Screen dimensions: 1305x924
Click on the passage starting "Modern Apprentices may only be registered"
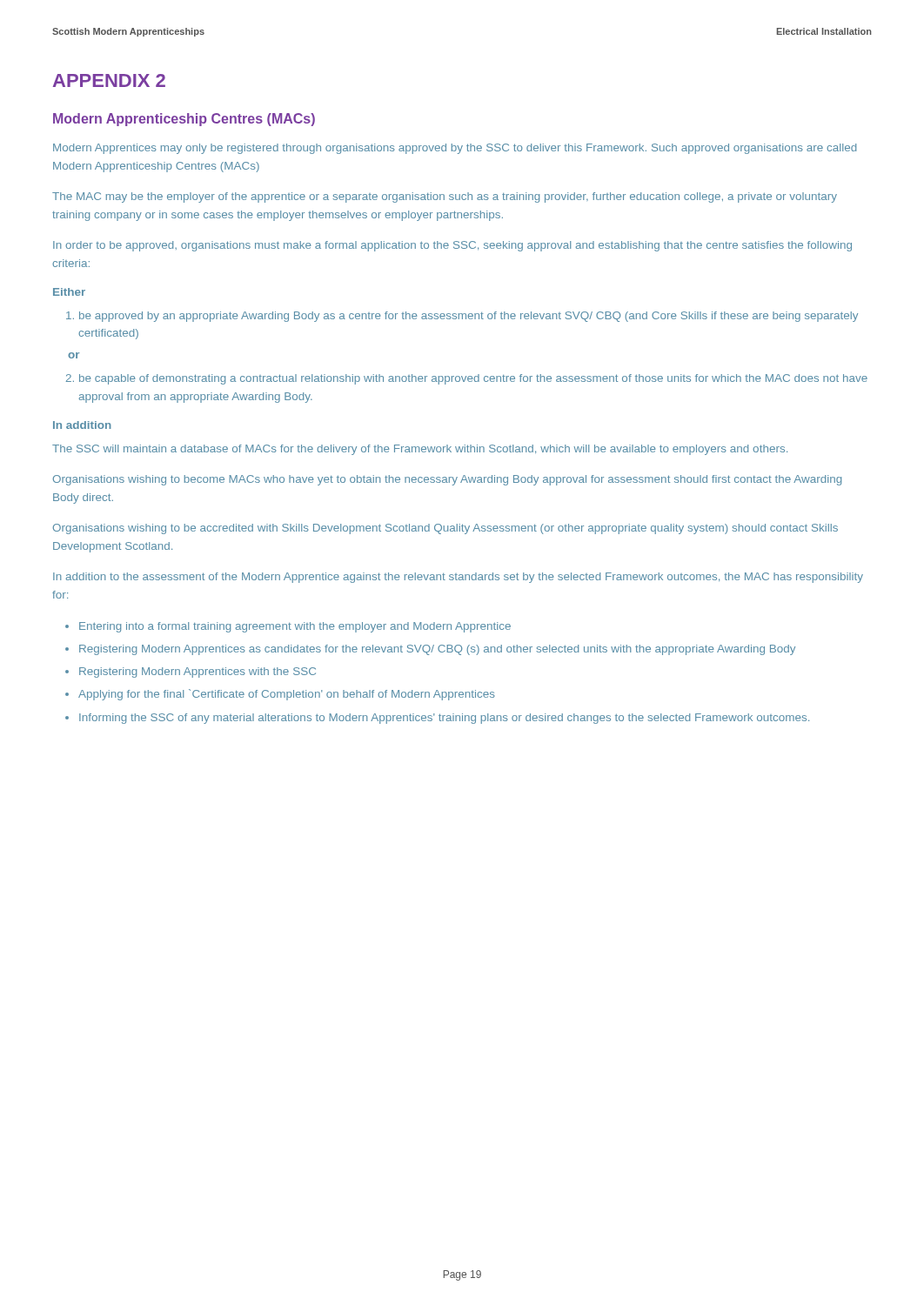pos(455,157)
